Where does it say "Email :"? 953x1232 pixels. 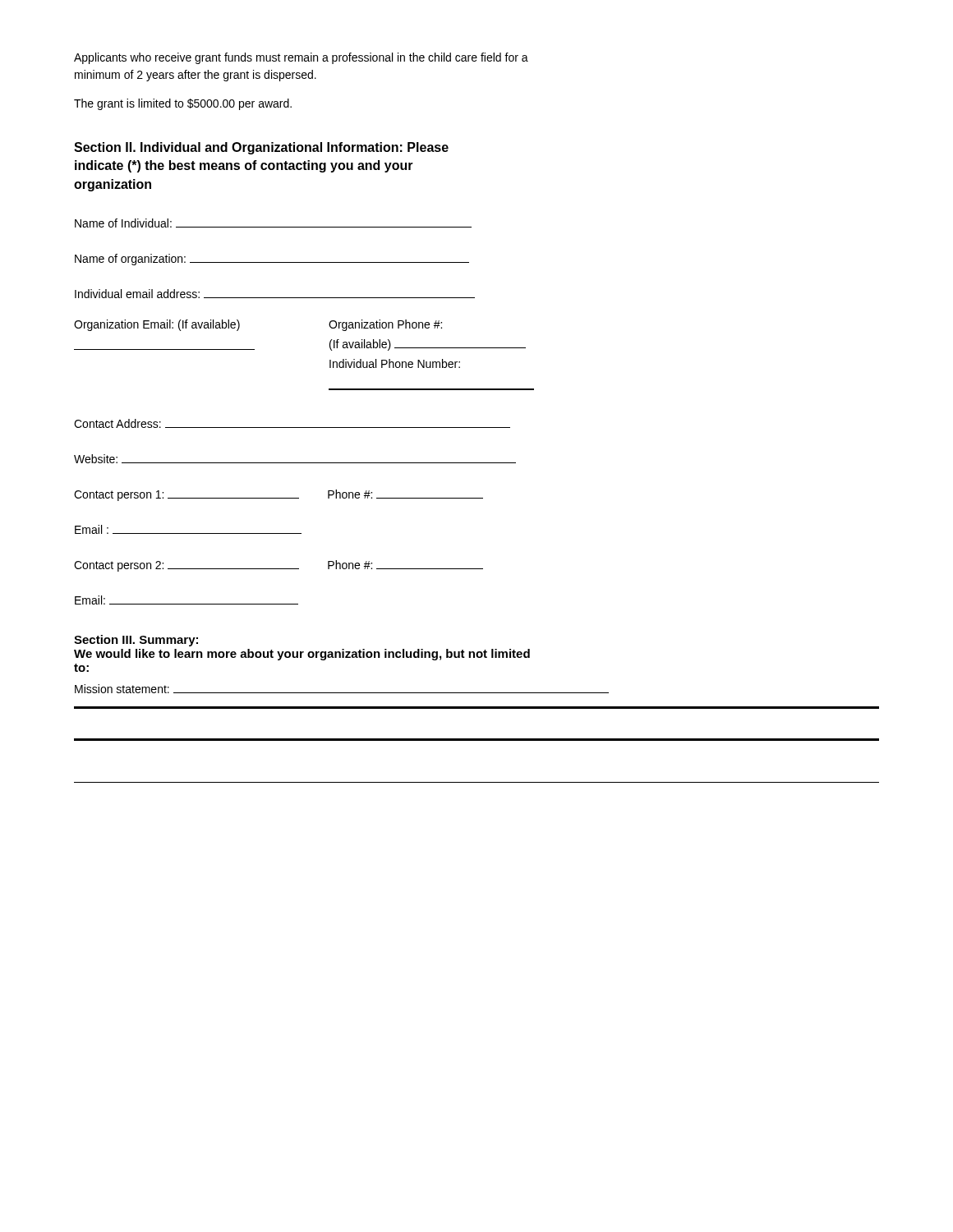coord(188,527)
